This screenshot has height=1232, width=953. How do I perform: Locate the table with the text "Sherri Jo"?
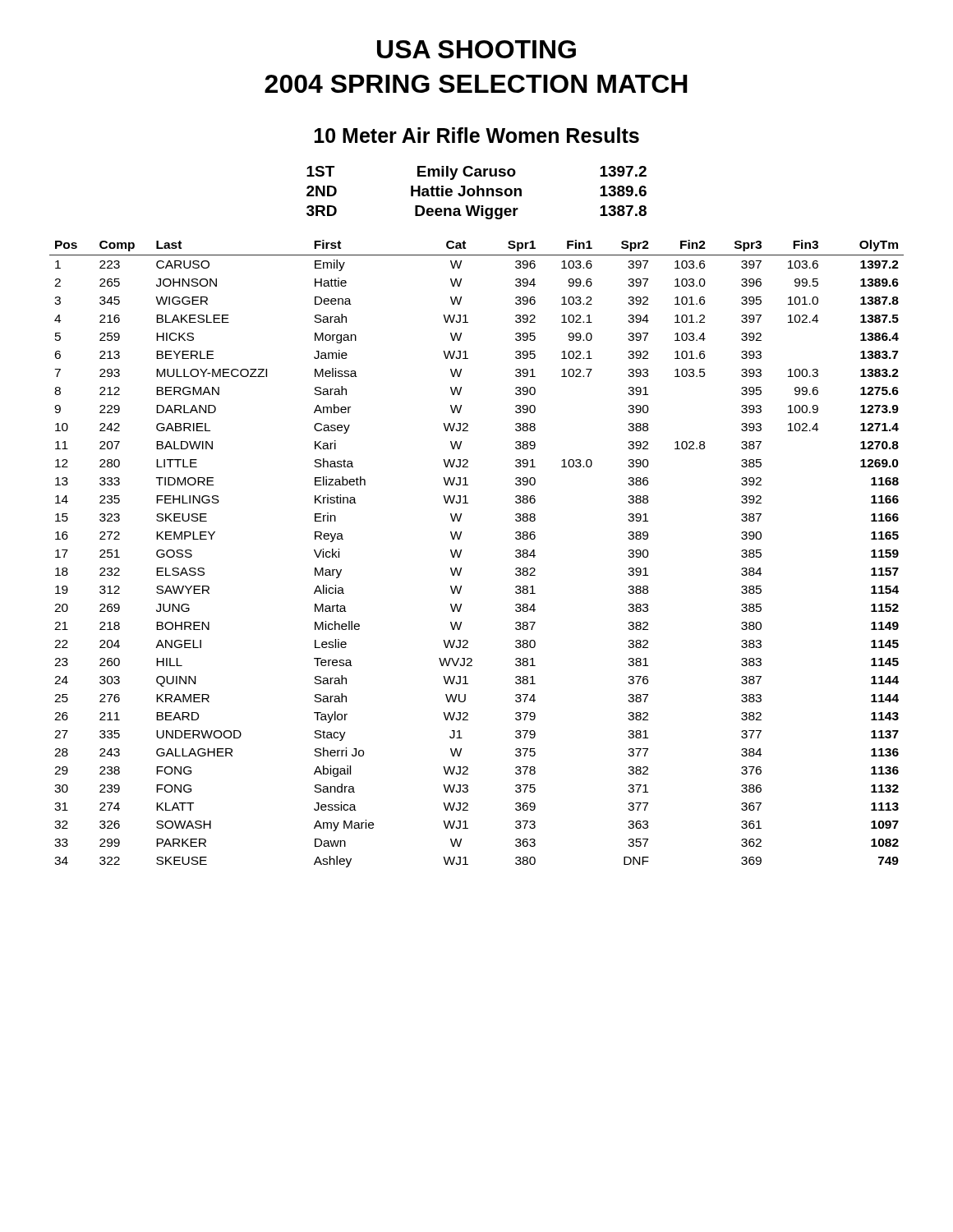tap(476, 552)
